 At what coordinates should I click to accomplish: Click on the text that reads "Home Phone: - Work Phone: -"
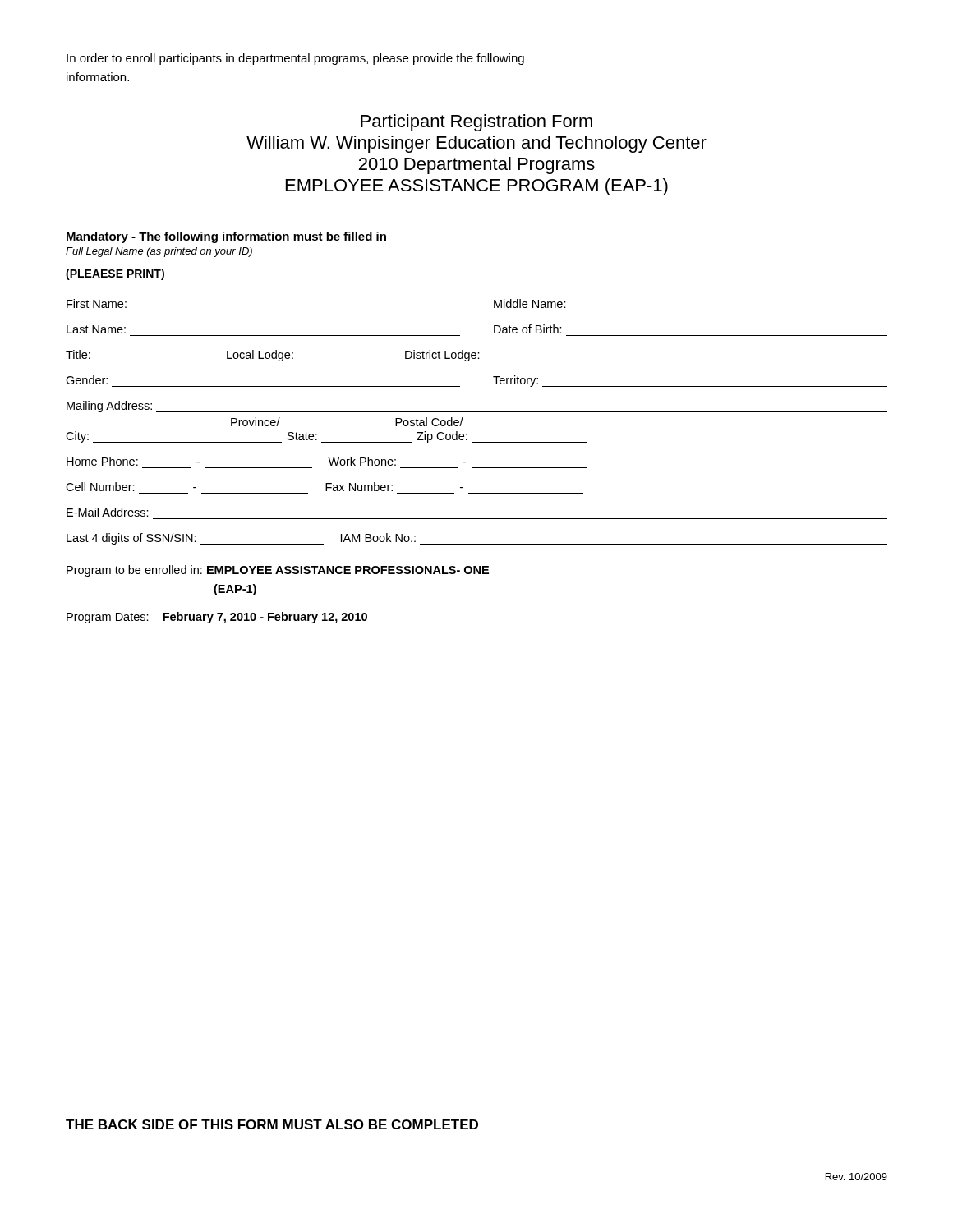click(x=326, y=461)
